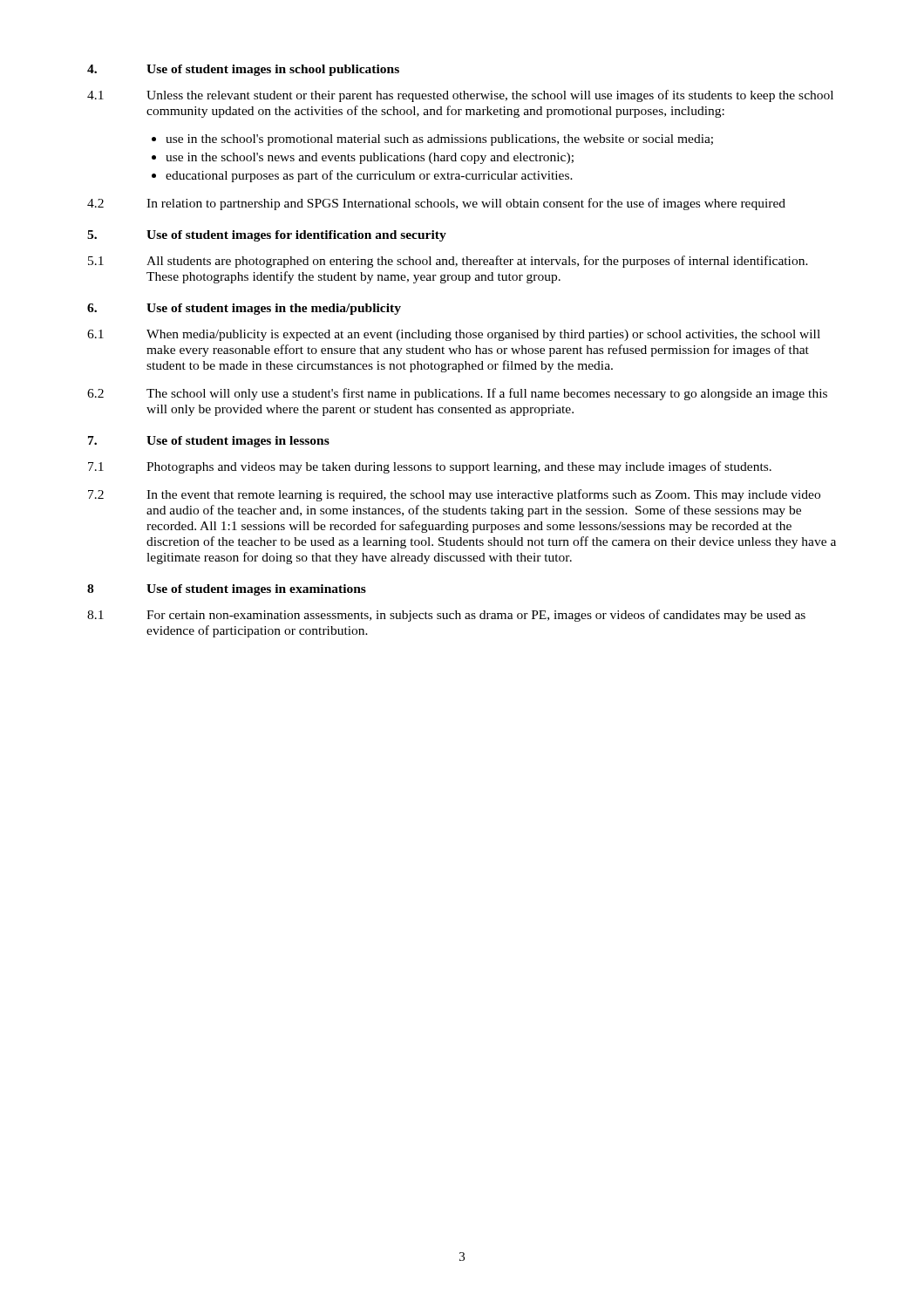Locate the region starting "2 In relation to partnership and"
Screen dimensions: 1308x924
(x=462, y=203)
